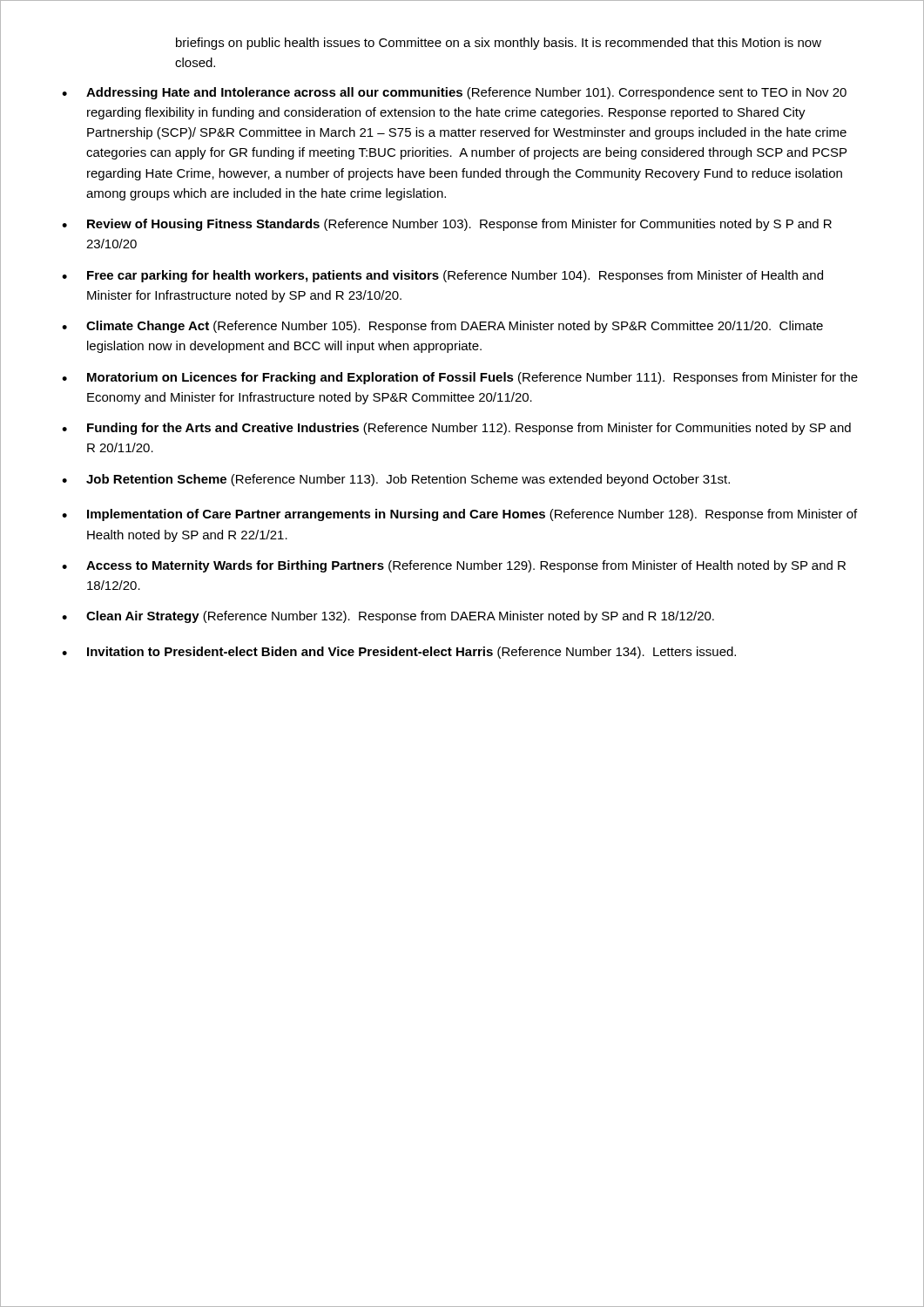Where is the passage that starts "• Moratorium on Licences for Fracking and"?
The image size is (924, 1307).
462,387
